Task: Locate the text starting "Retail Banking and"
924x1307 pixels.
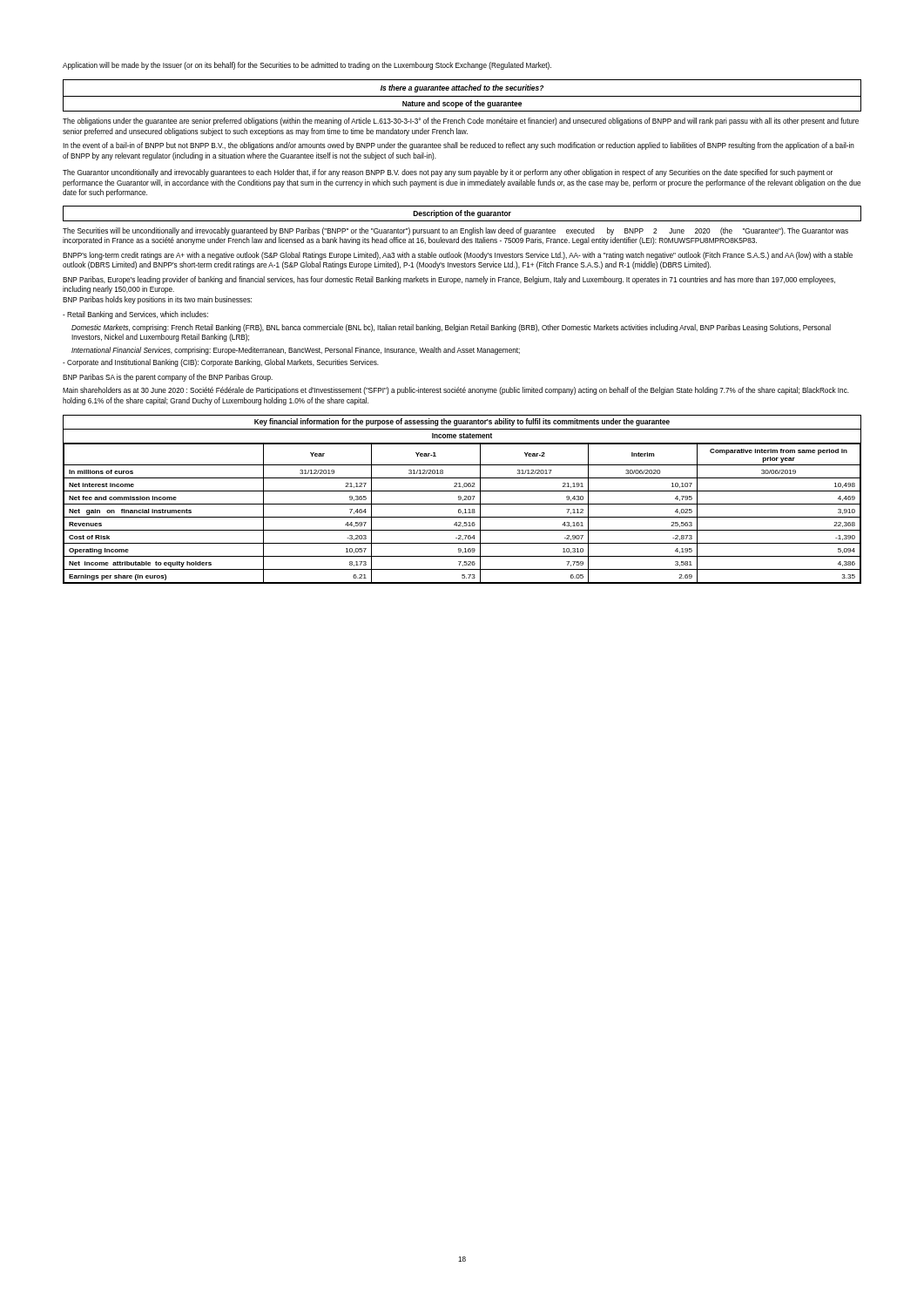Action: click(x=136, y=315)
